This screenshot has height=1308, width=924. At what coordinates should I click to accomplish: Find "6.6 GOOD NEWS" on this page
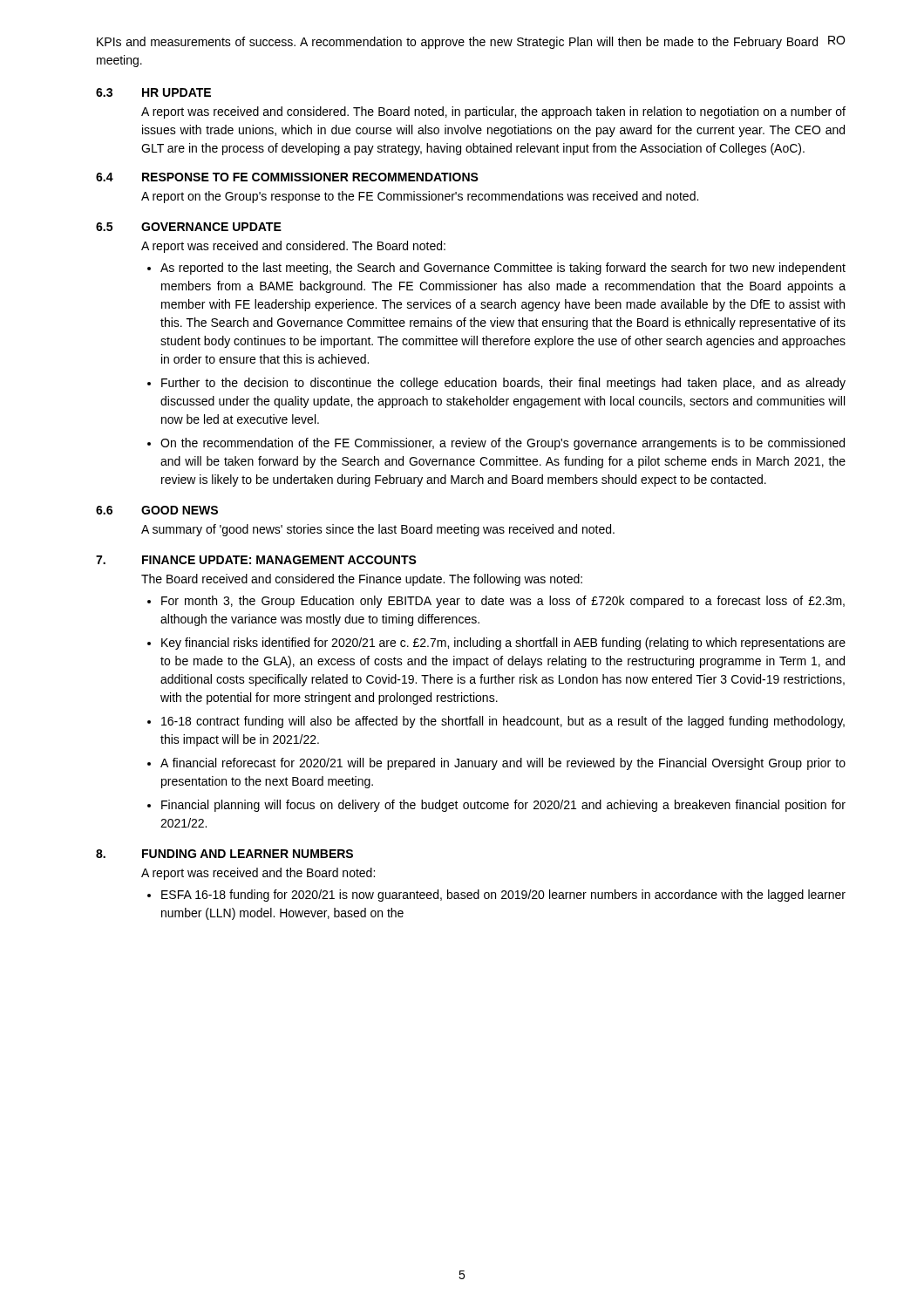pyautogui.click(x=157, y=510)
